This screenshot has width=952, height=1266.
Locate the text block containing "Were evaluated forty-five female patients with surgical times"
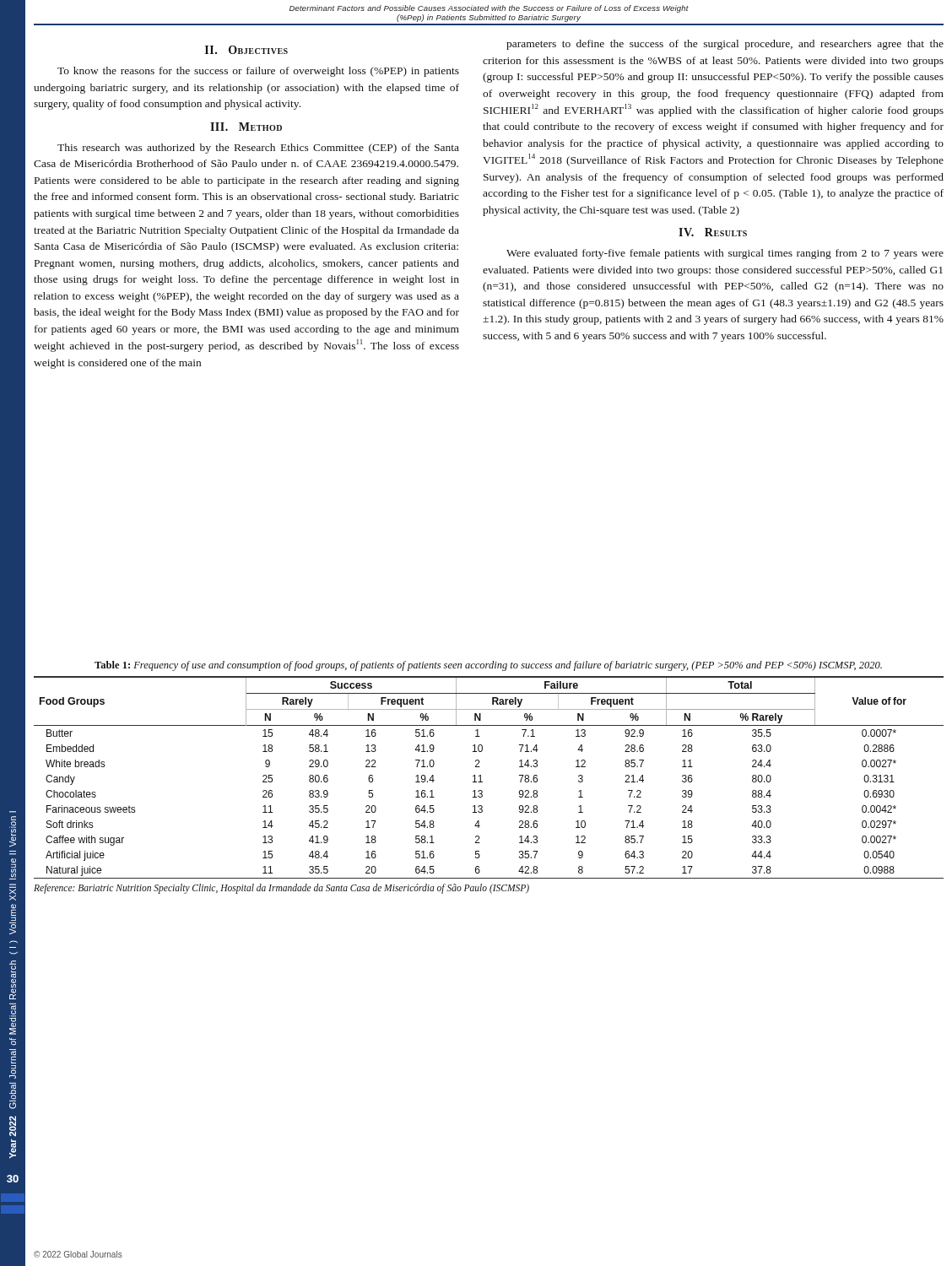tap(713, 294)
